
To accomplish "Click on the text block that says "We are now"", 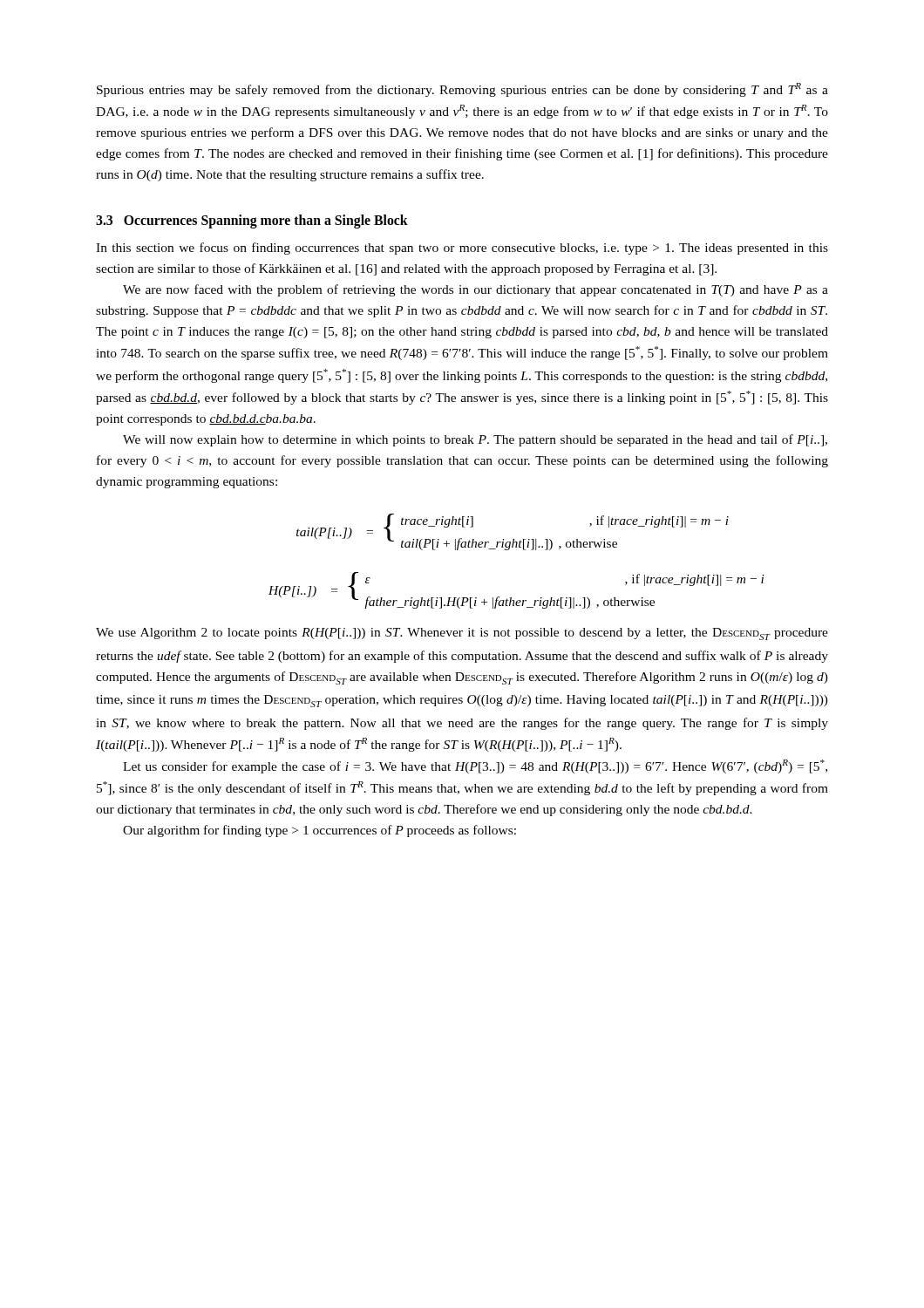I will (x=462, y=354).
